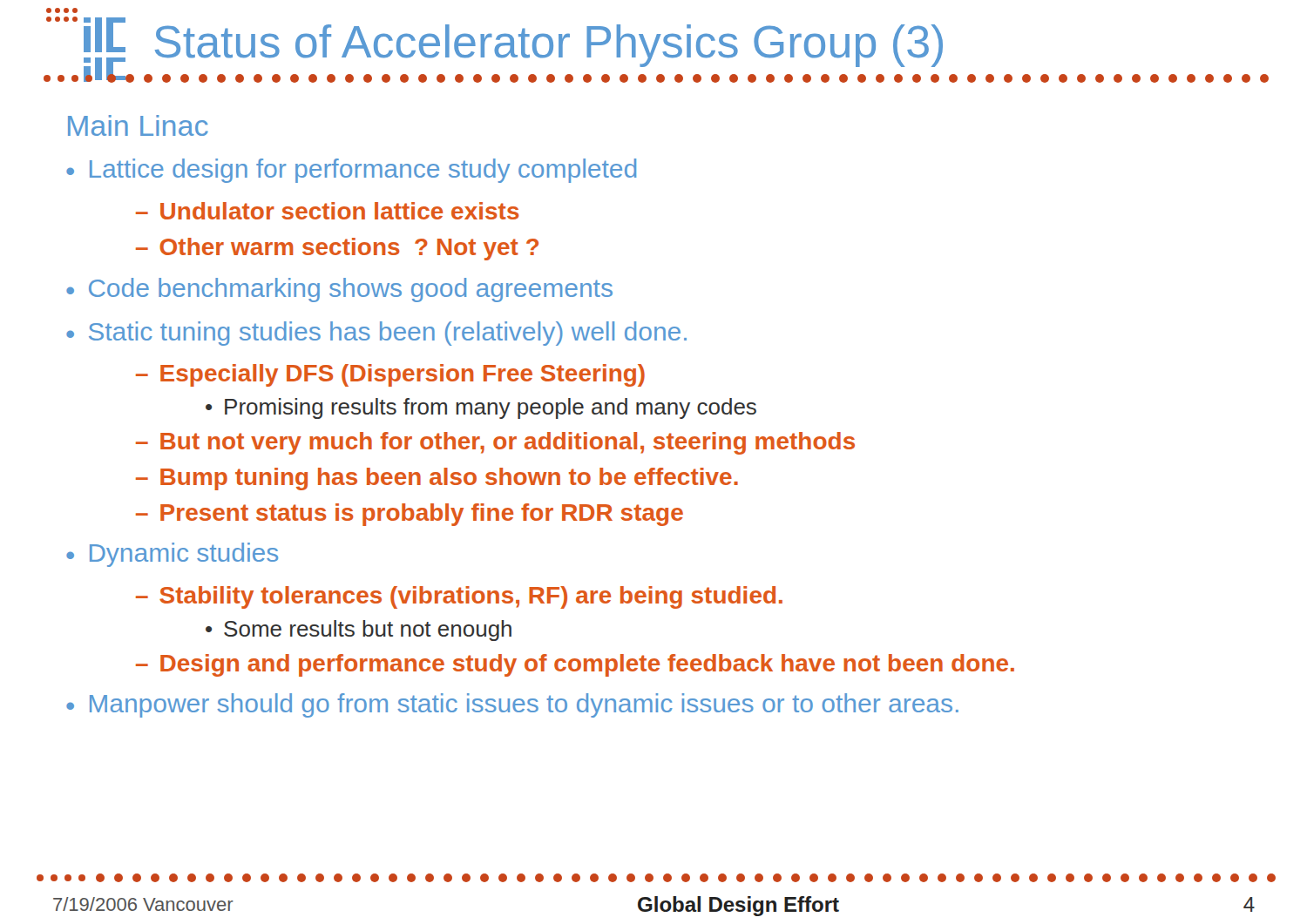Find the block on this page that starts "– Bump tuning has been"
This screenshot has height=924, width=1307.
(437, 477)
